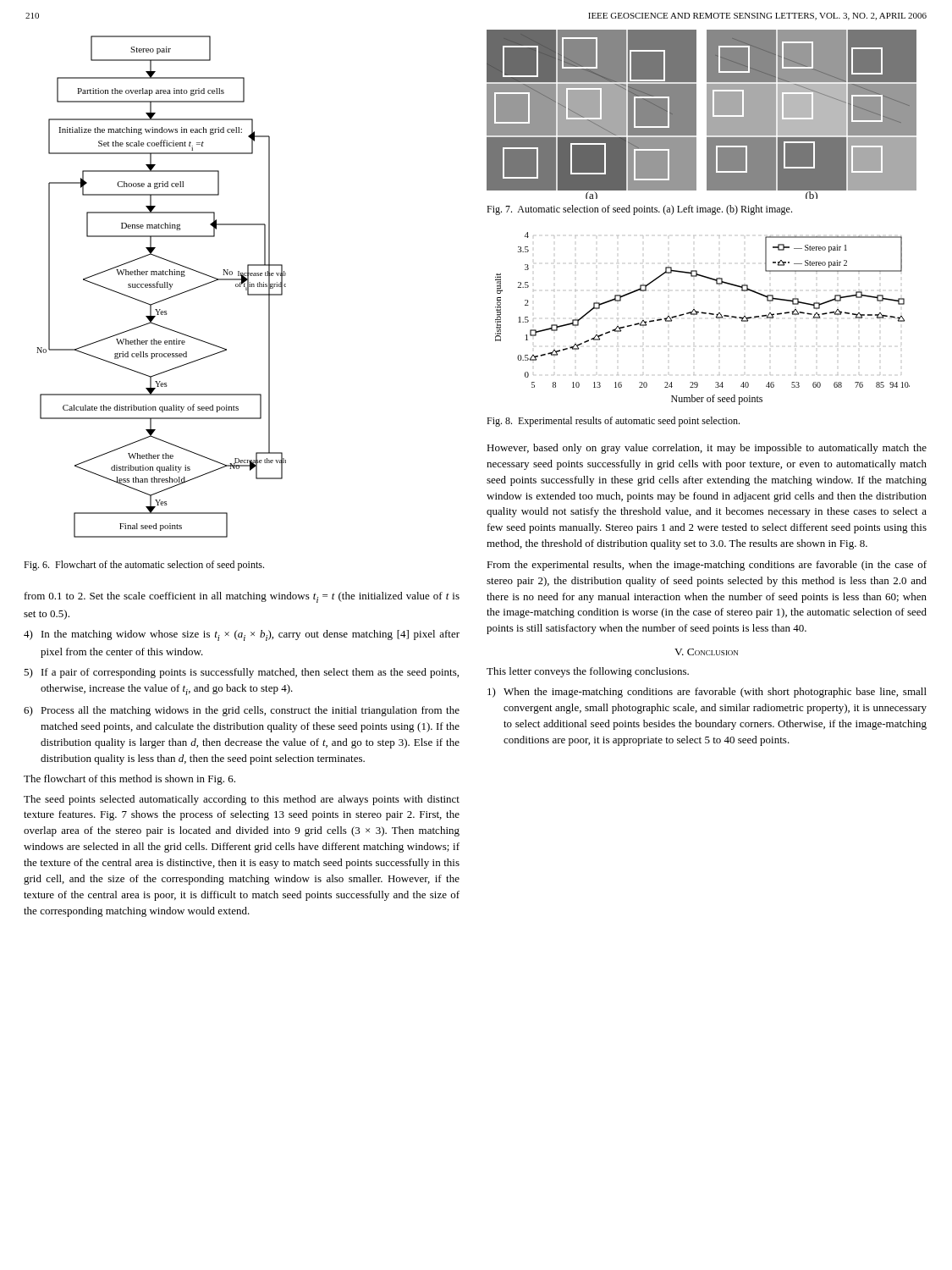Point to the text starting "This letter conveys the following conclusions."

(588, 671)
